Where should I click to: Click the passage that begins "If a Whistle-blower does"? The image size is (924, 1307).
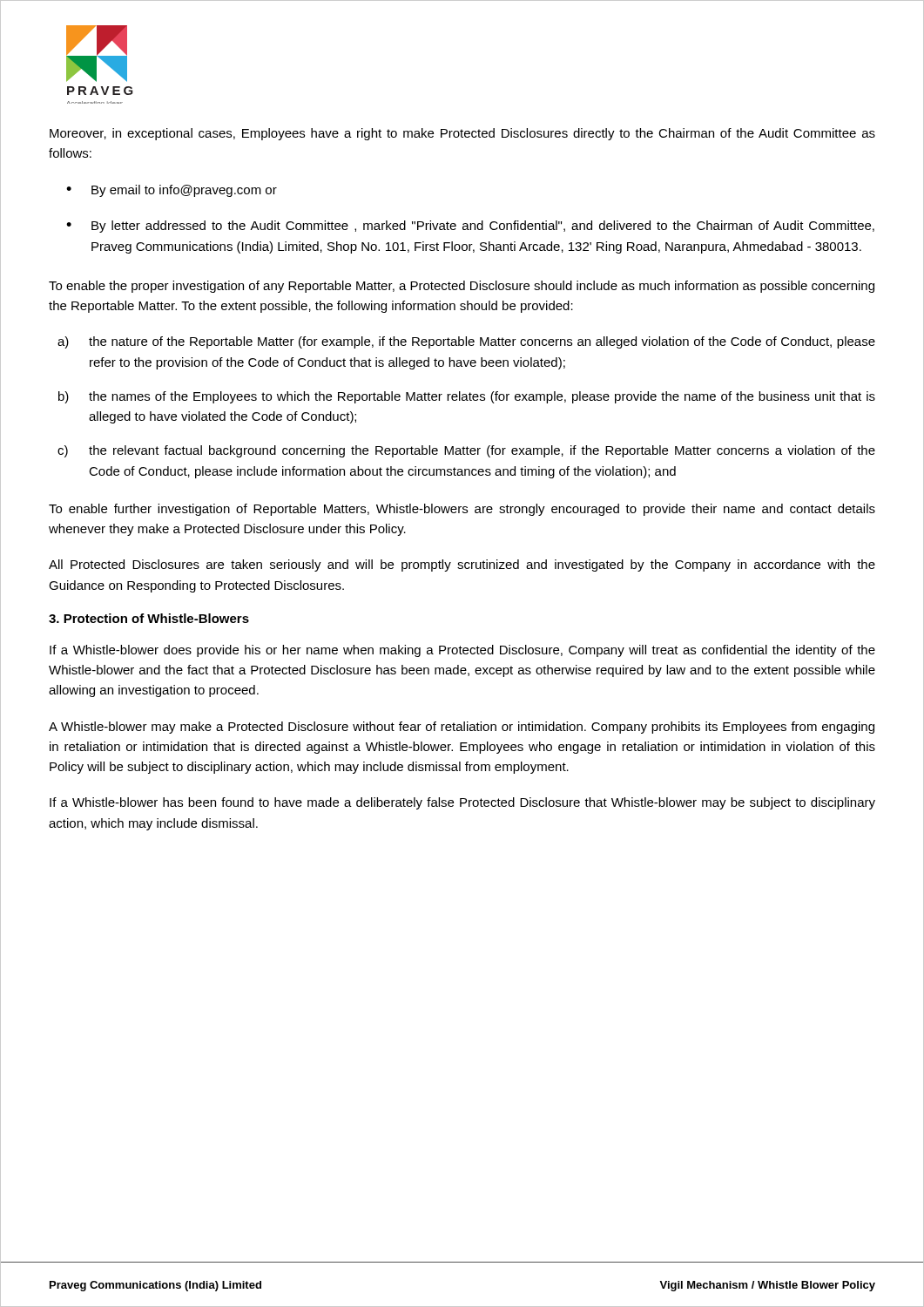(462, 670)
